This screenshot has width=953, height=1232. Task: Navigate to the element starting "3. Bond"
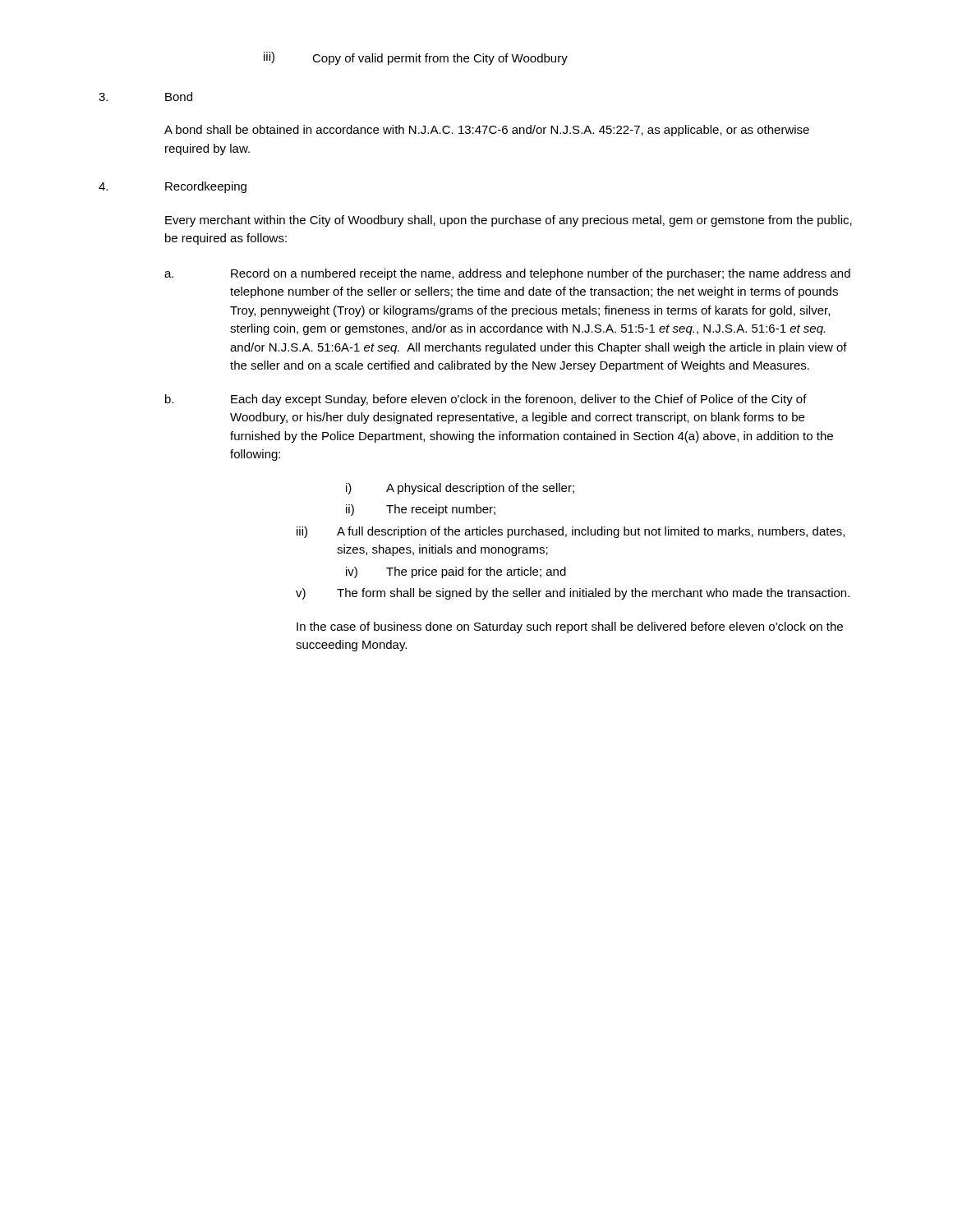tap(101, 97)
